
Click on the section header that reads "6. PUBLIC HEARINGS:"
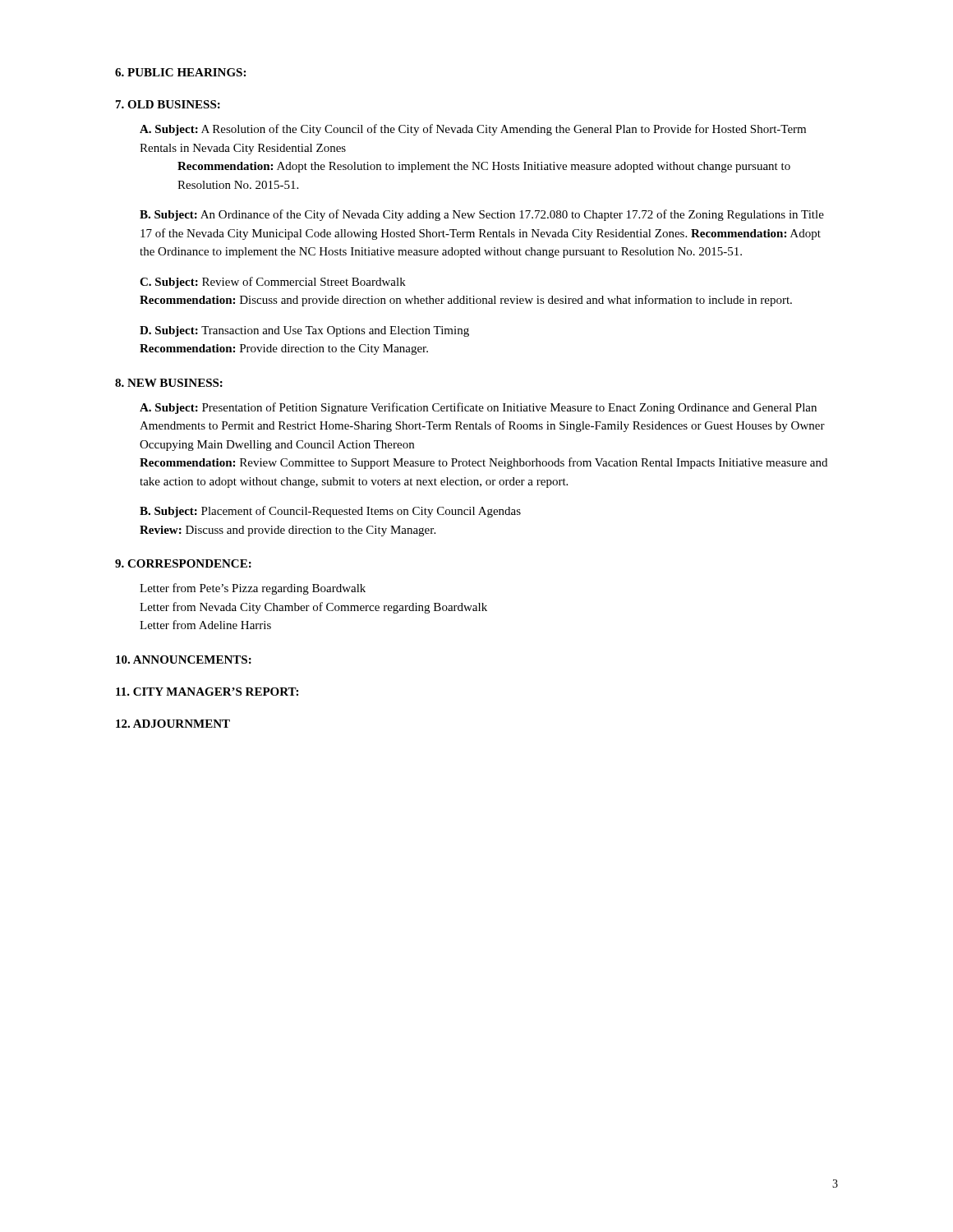coord(181,72)
